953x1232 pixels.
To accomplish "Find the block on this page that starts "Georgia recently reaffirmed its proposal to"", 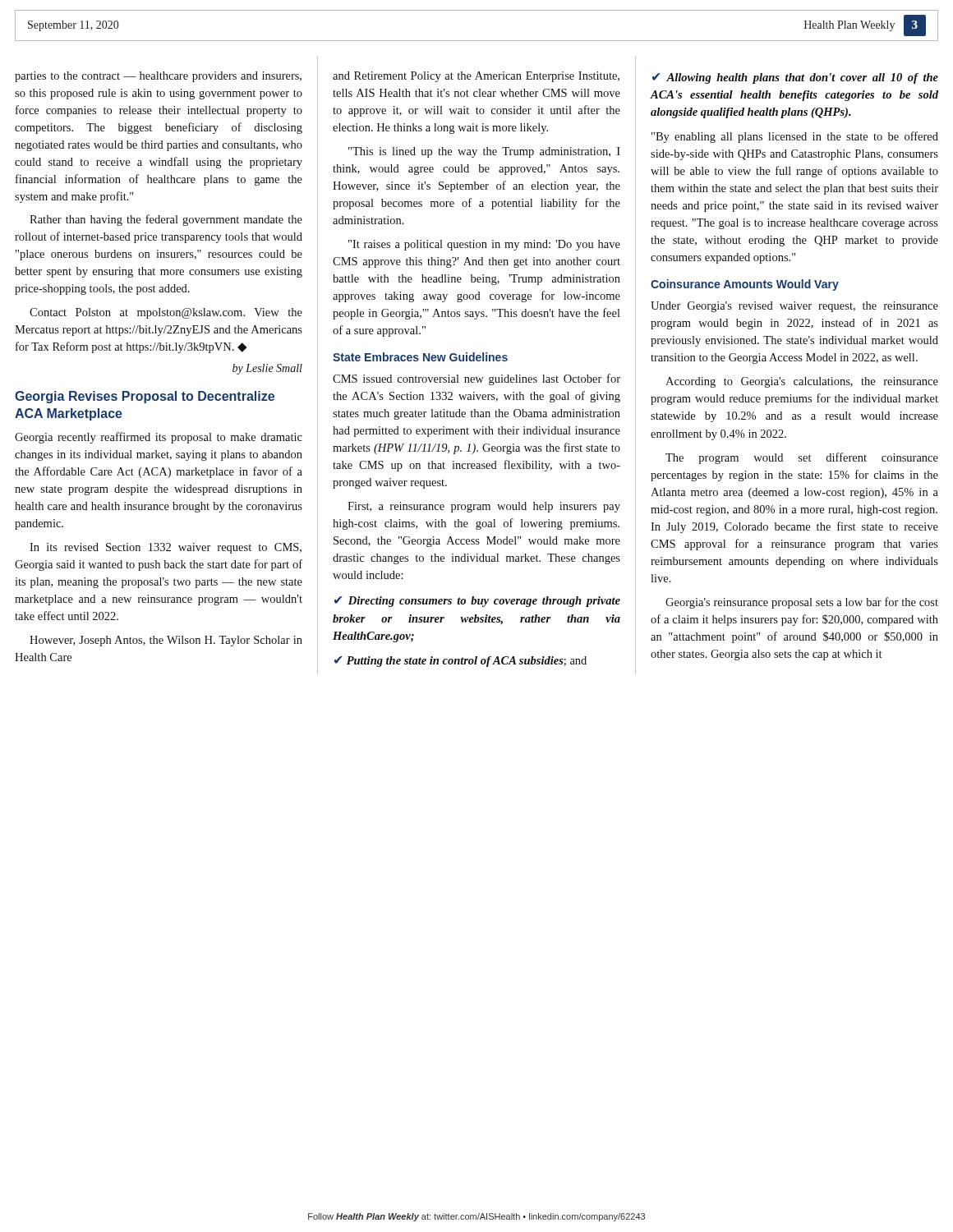I will click(x=159, y=547).
